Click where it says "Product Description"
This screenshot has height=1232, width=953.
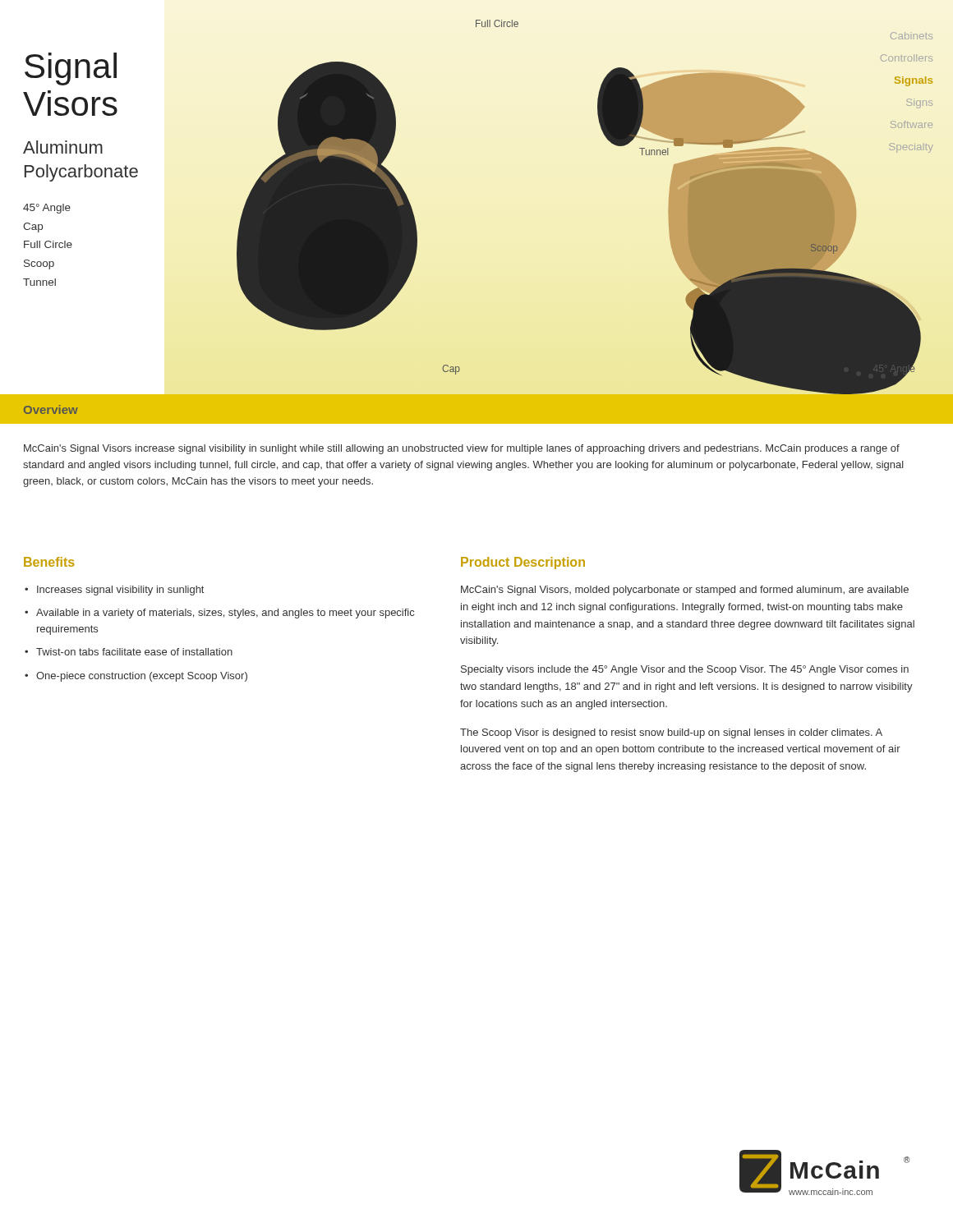pos(523,562)
